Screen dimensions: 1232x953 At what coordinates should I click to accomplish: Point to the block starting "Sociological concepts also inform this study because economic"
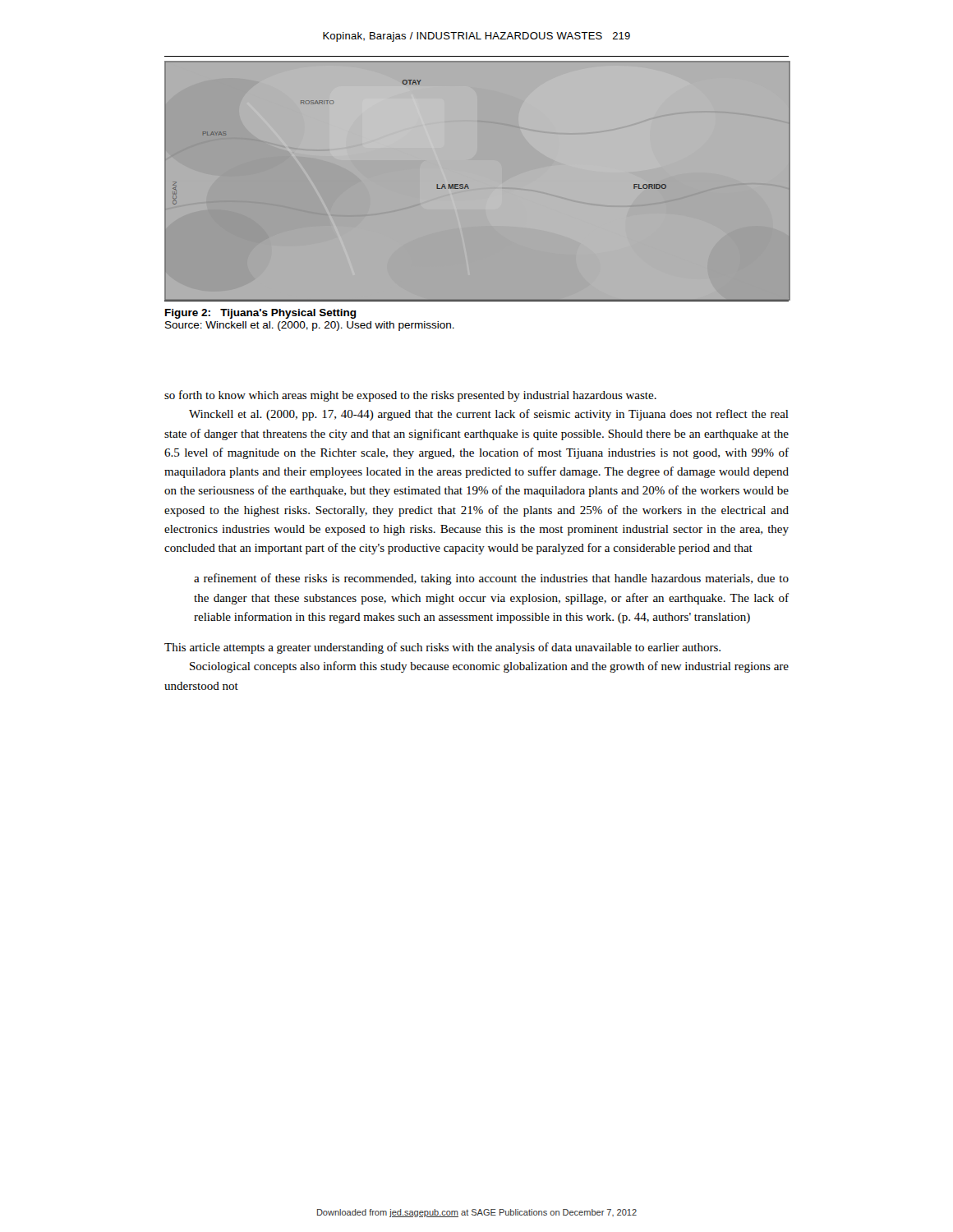(x=476, y=676)
